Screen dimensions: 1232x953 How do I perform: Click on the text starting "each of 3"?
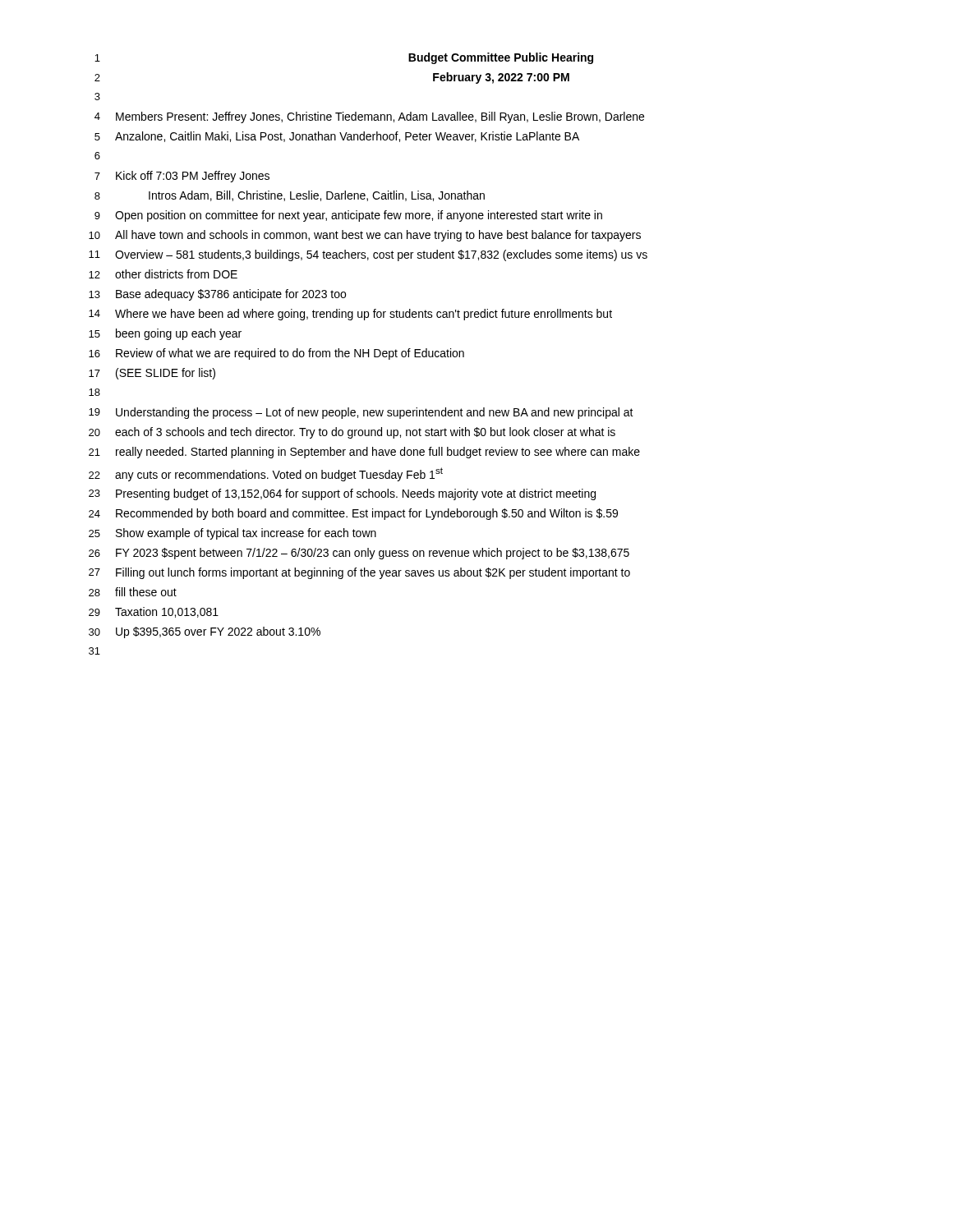(365, 432)
